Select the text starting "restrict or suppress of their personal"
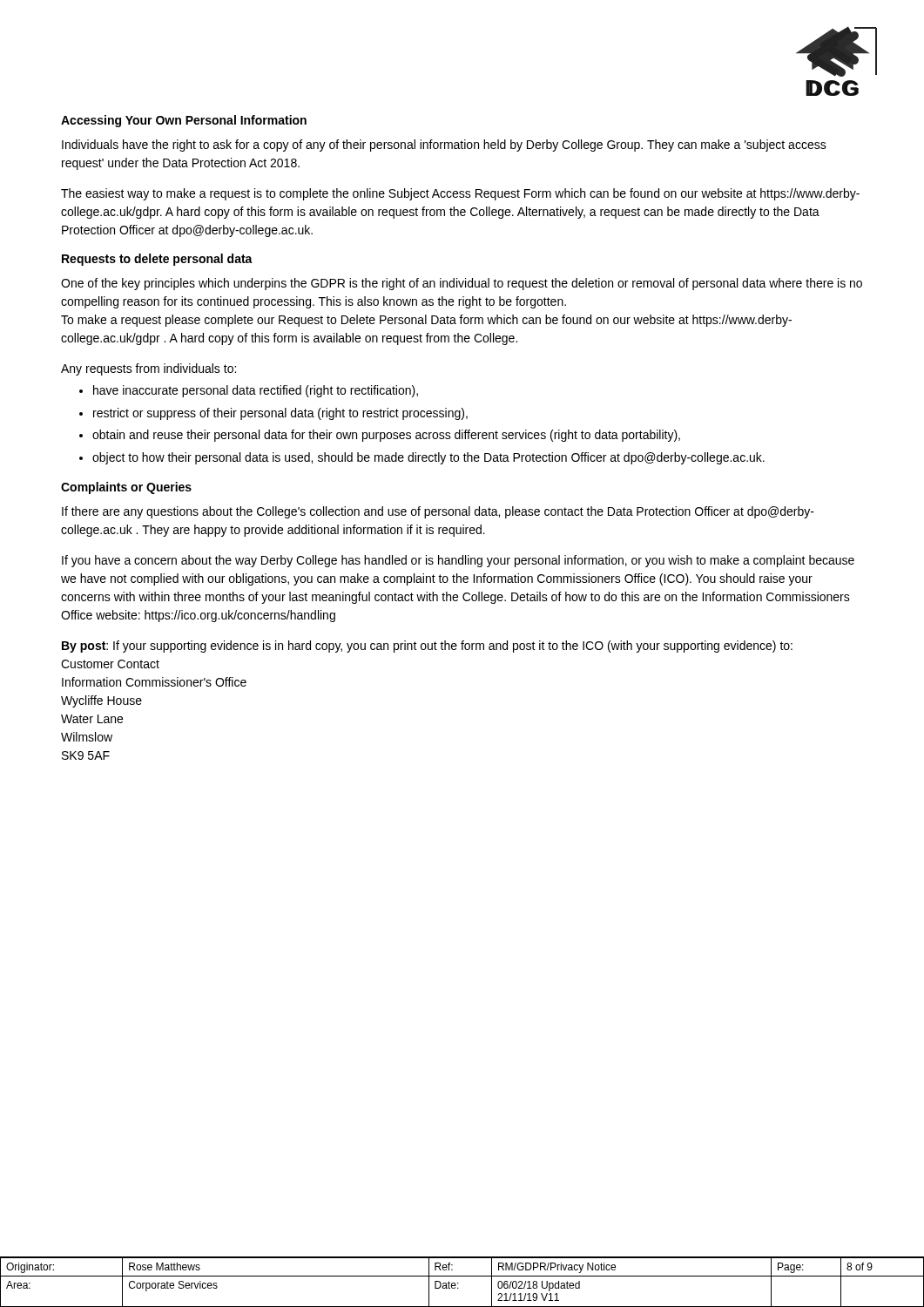924x1307 pixels. coord(280,413)
